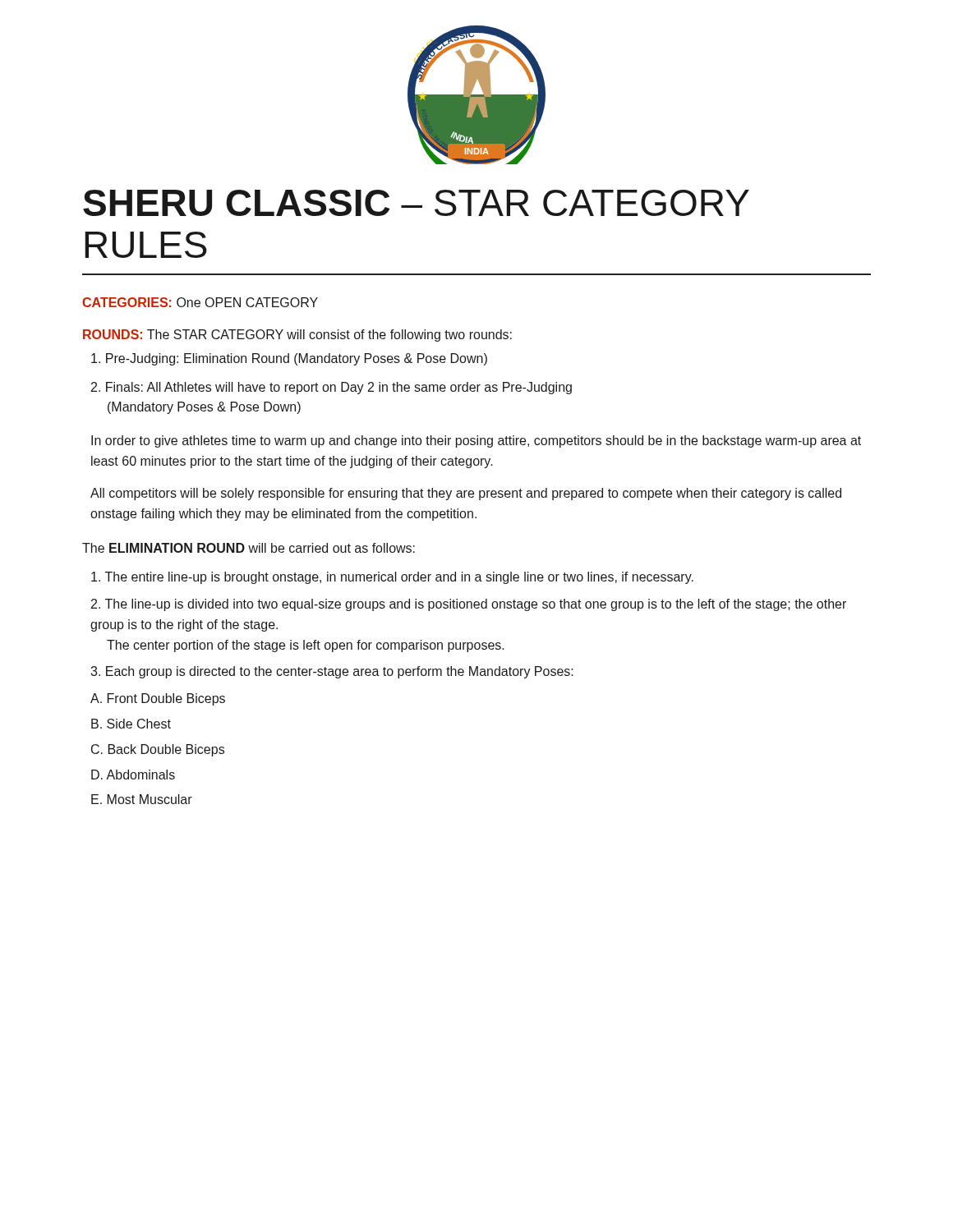Find the text block starting "ROUNDS: The STAR CATEGORY will consist of"
Screen dimensions: 1232x953
[x=297, y=335]
